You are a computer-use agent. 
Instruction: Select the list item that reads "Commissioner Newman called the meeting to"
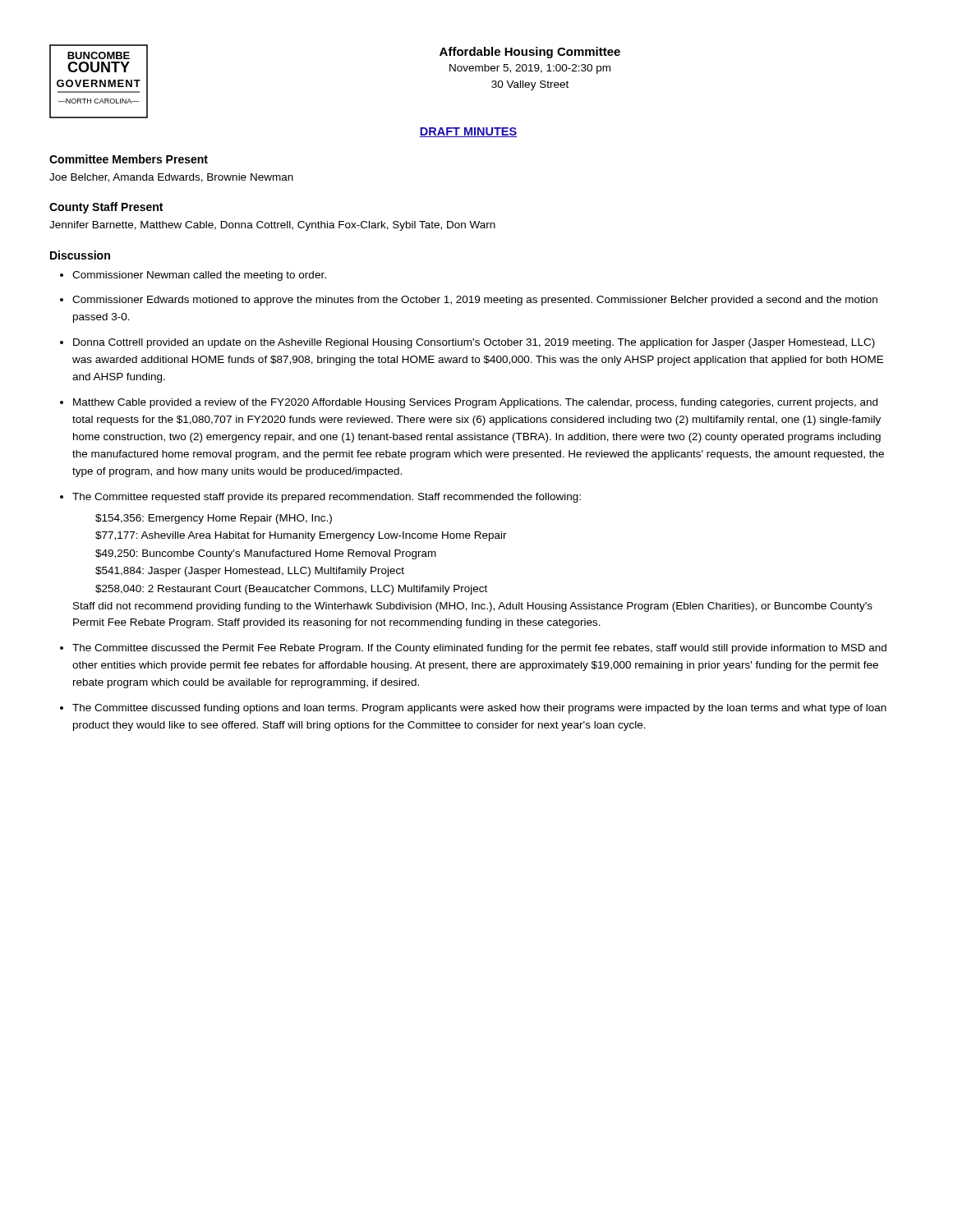click(x=200, y=274)
